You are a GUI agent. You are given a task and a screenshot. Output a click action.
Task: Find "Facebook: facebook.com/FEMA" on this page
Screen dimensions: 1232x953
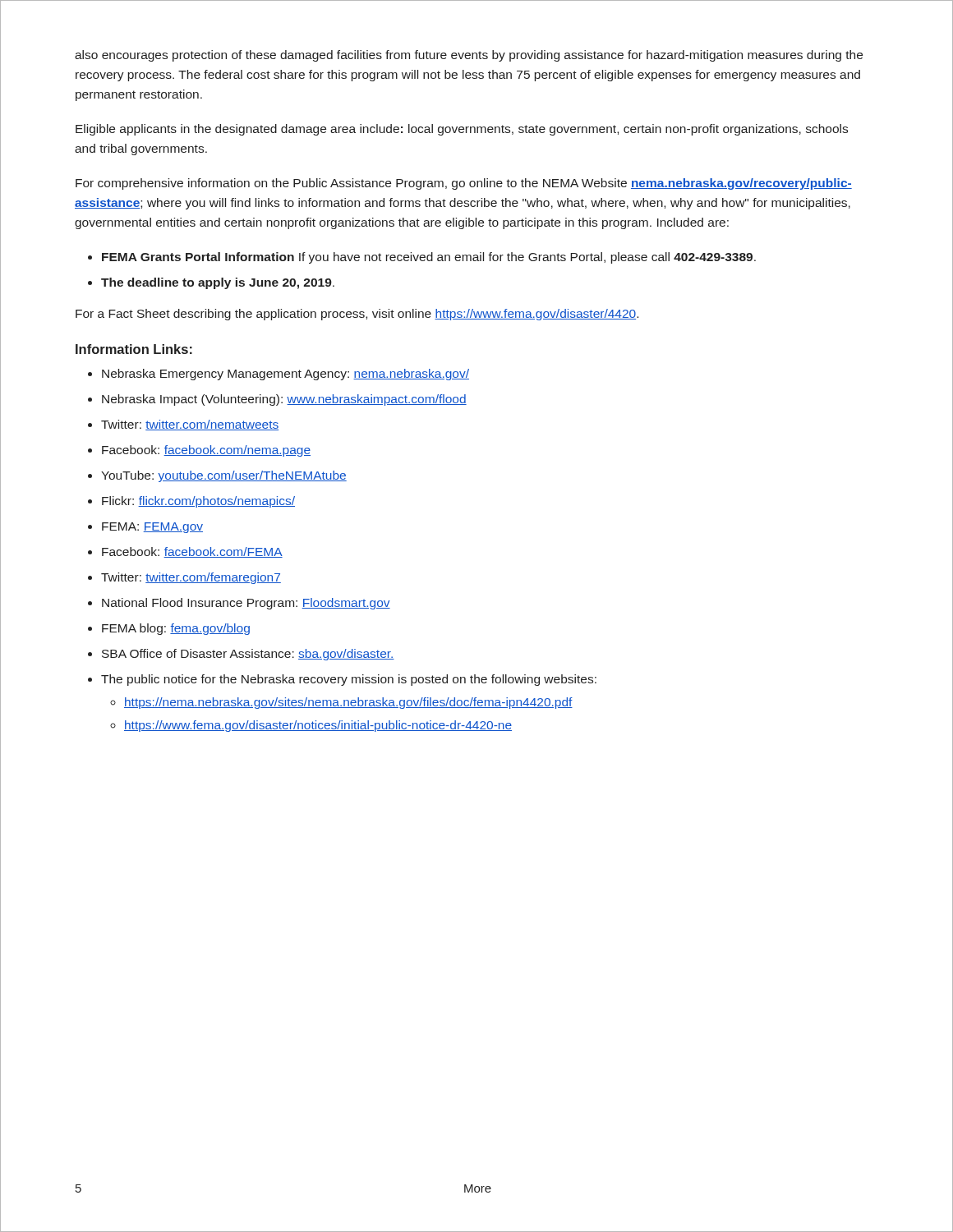pos(192,552)
